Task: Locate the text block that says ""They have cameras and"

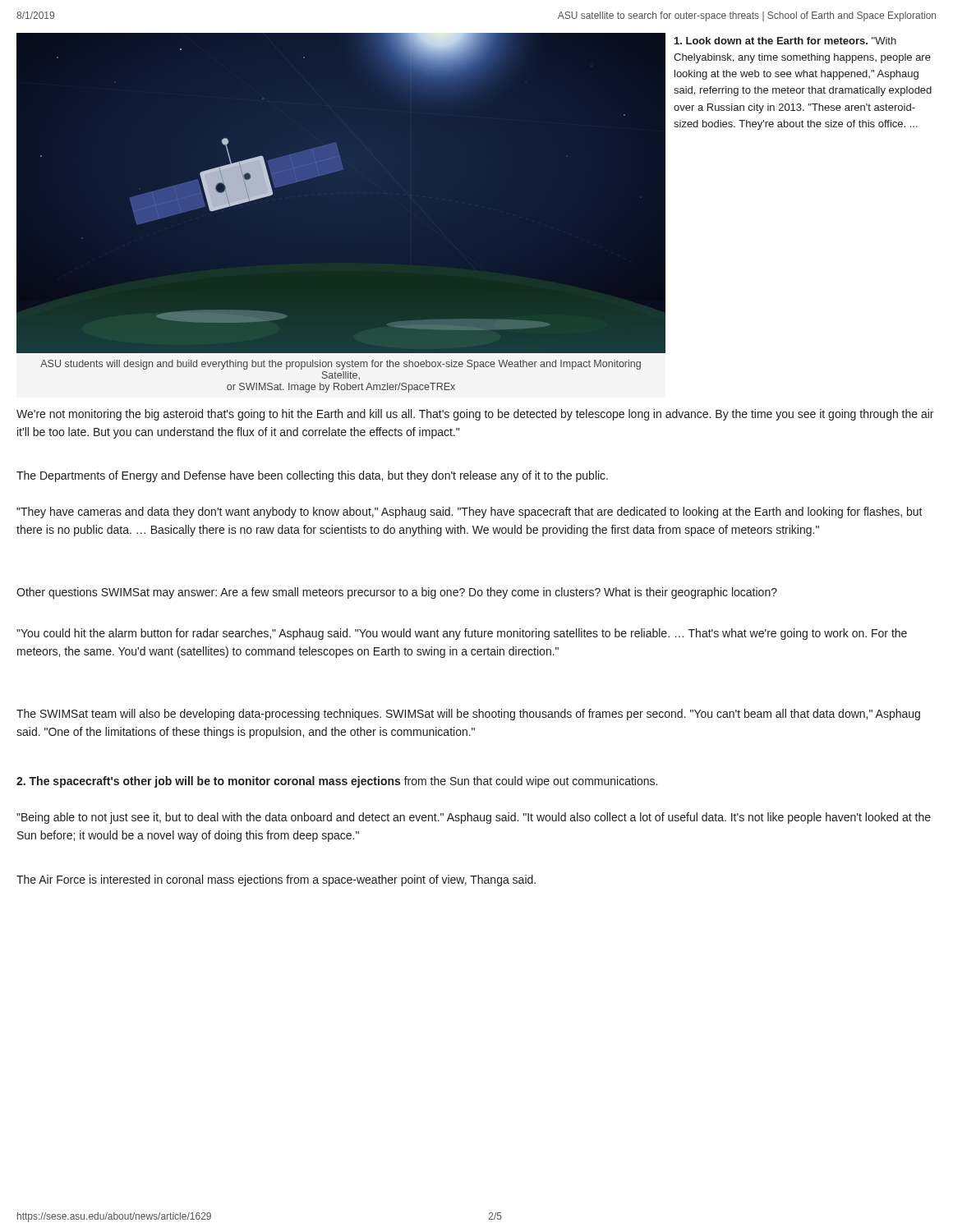Action: coord(469,521)
